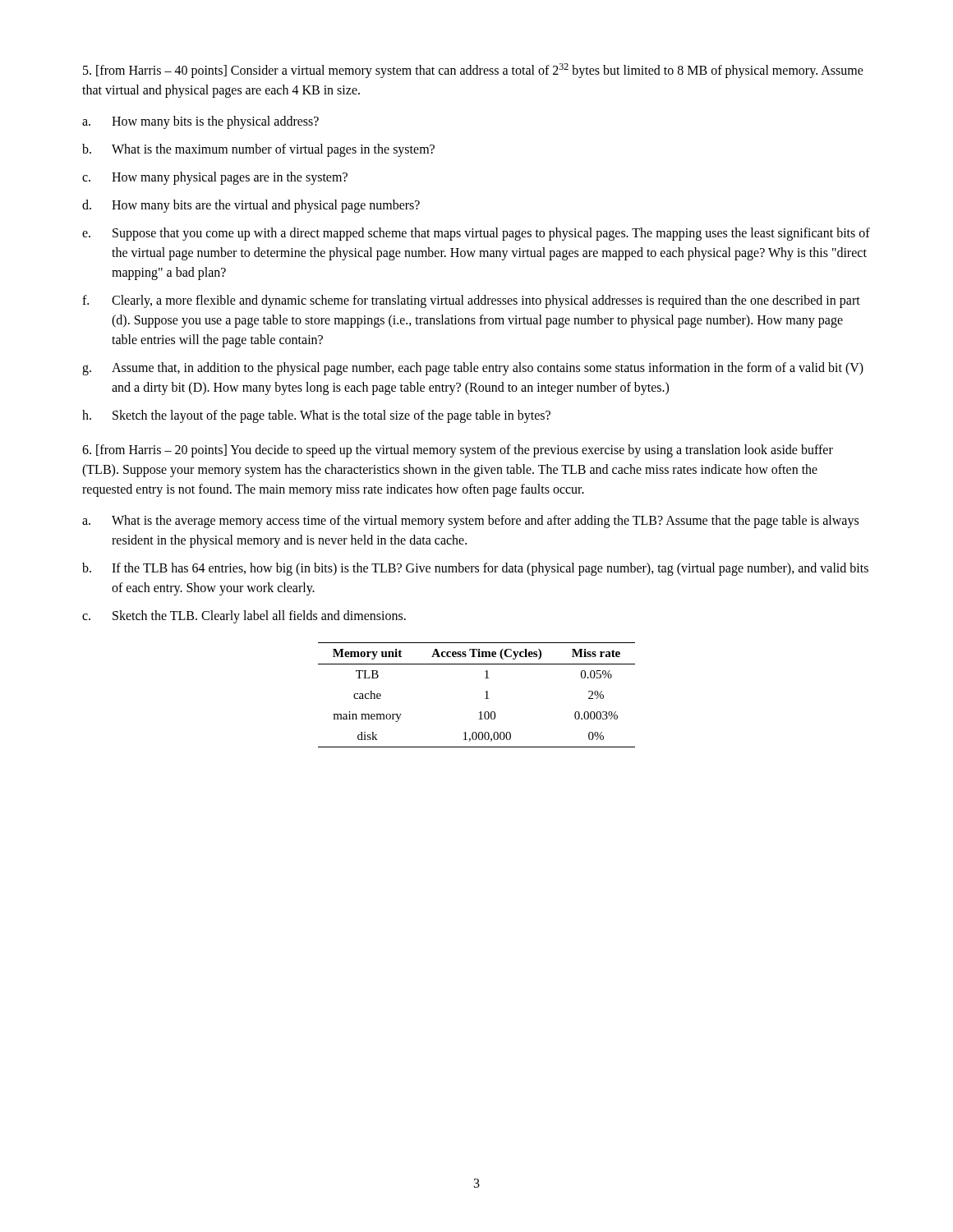Click the passage that begins "c. Sketch the TLB. Clearly label all fields"

(244, 617)
